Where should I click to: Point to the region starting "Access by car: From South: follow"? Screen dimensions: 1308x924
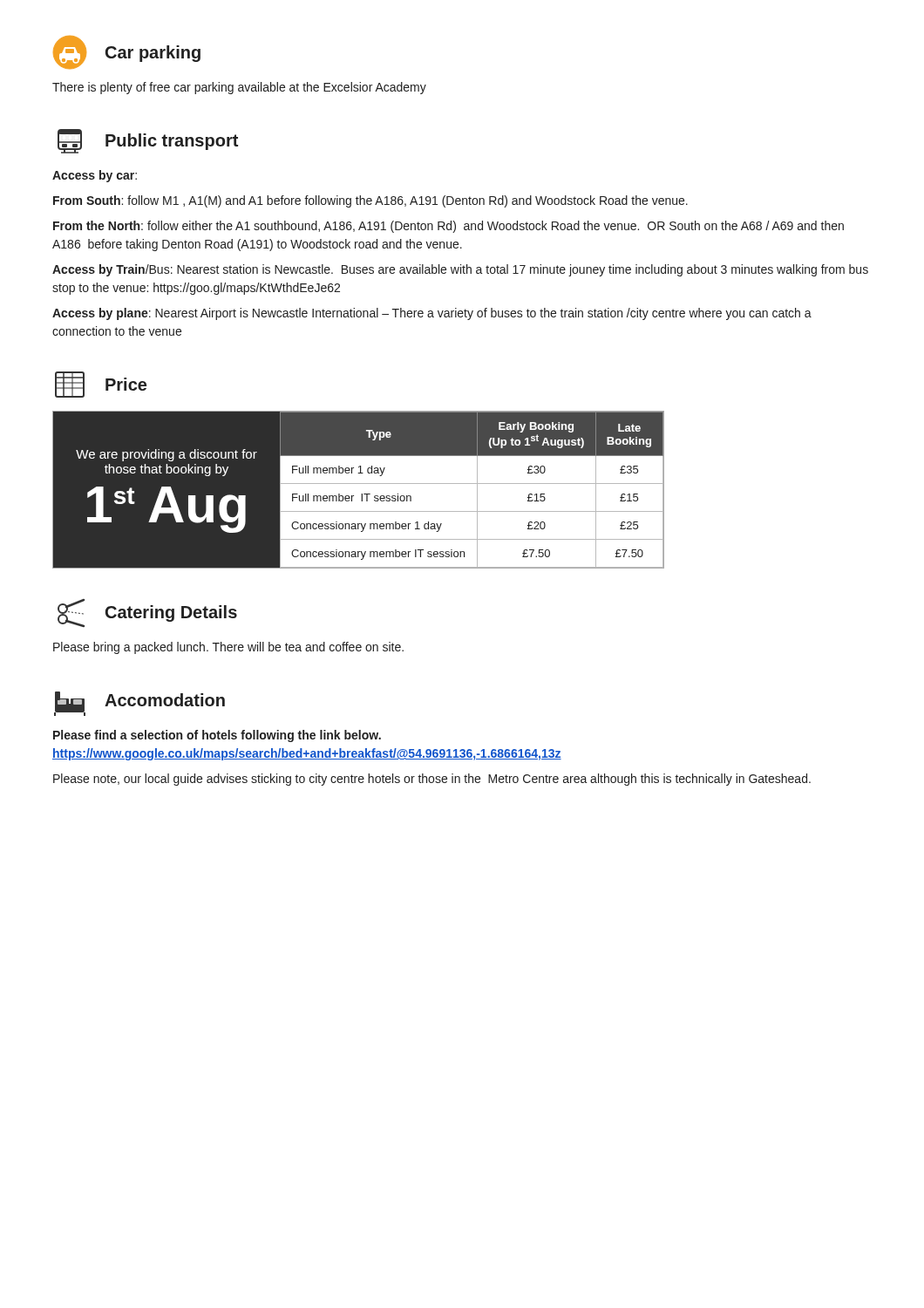462,210
